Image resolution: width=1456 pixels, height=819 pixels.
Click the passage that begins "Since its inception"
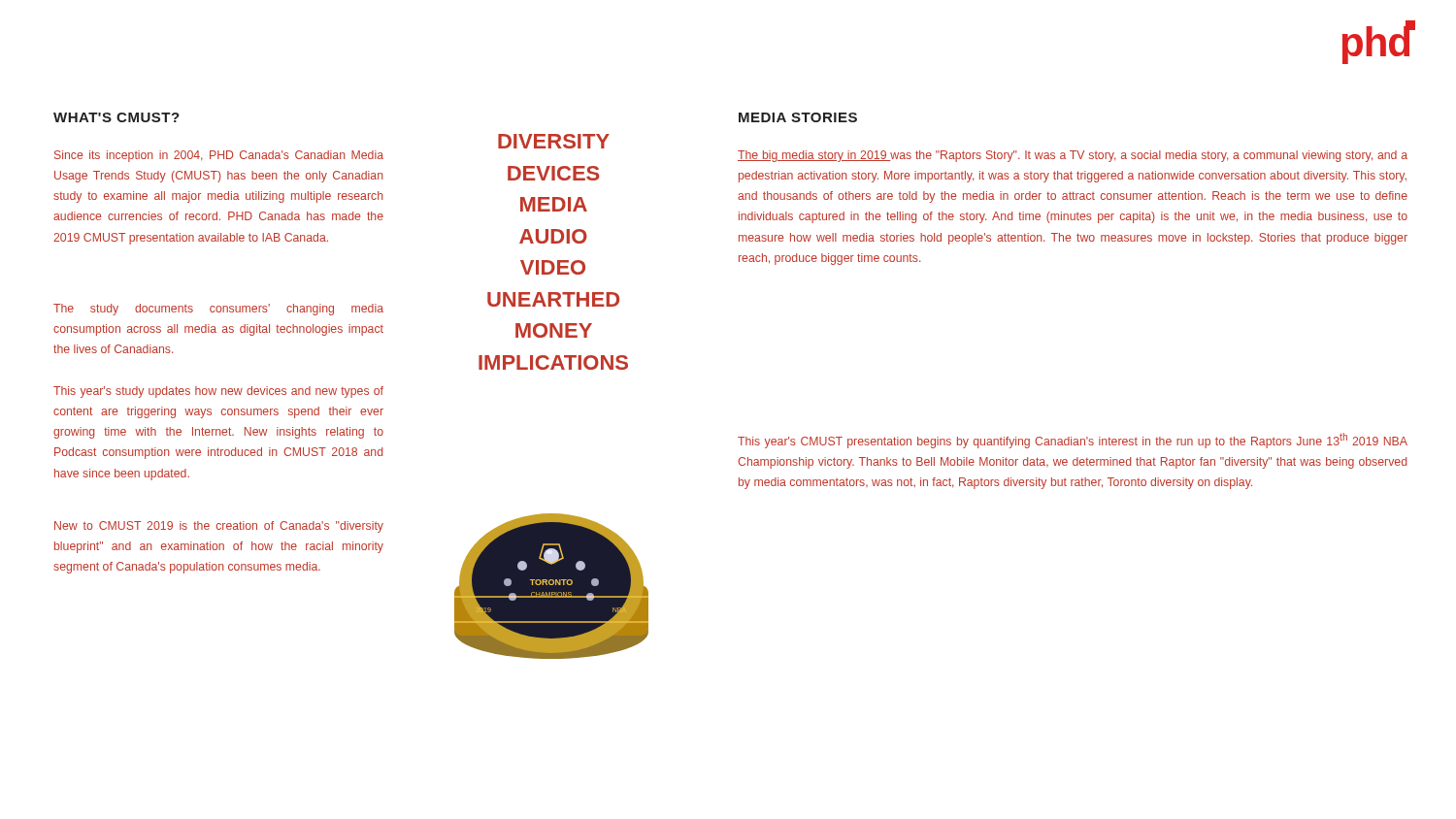click(x=218, y=196)
